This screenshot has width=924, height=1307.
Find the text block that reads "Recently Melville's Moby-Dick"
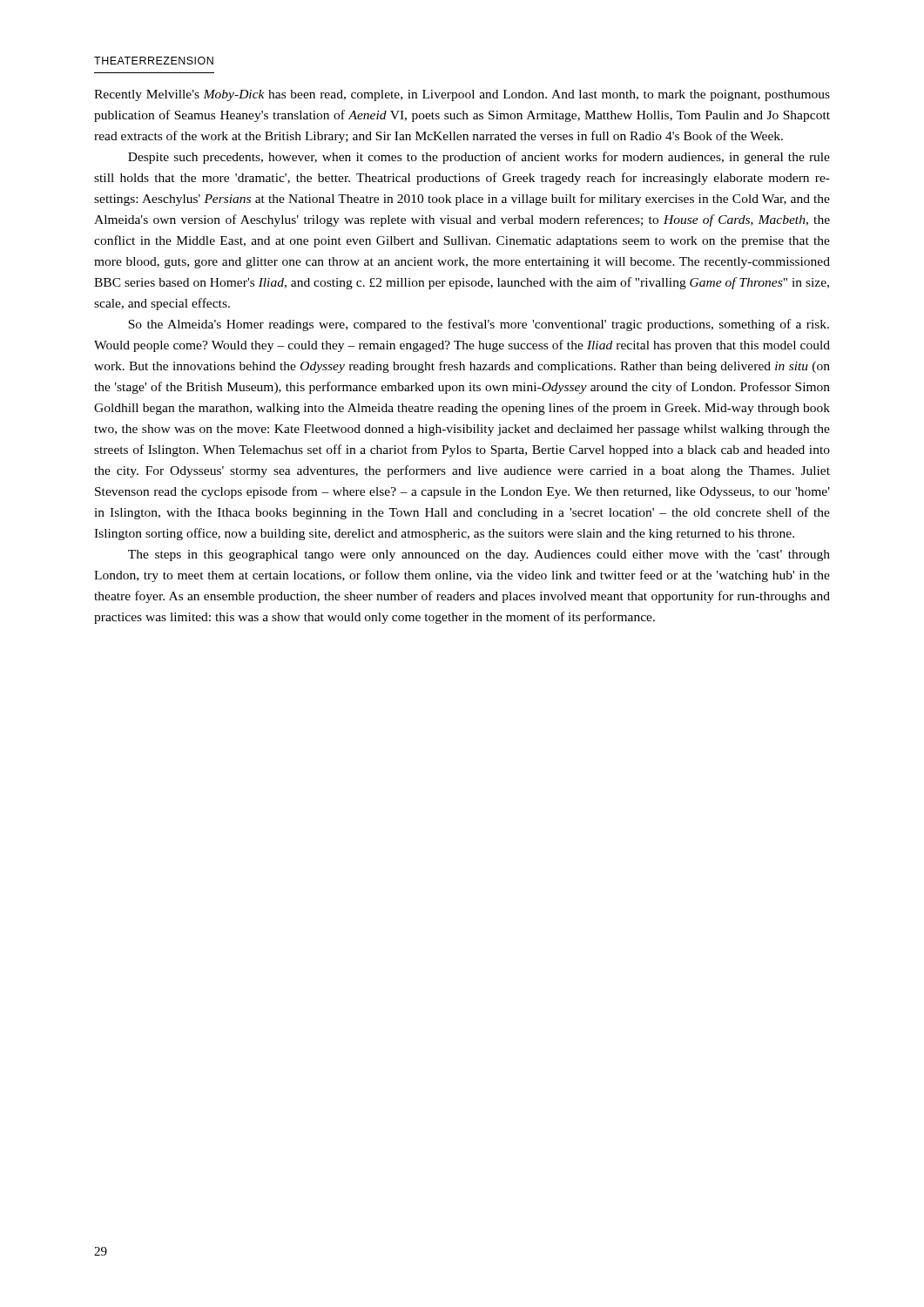(x=462, y=356)
